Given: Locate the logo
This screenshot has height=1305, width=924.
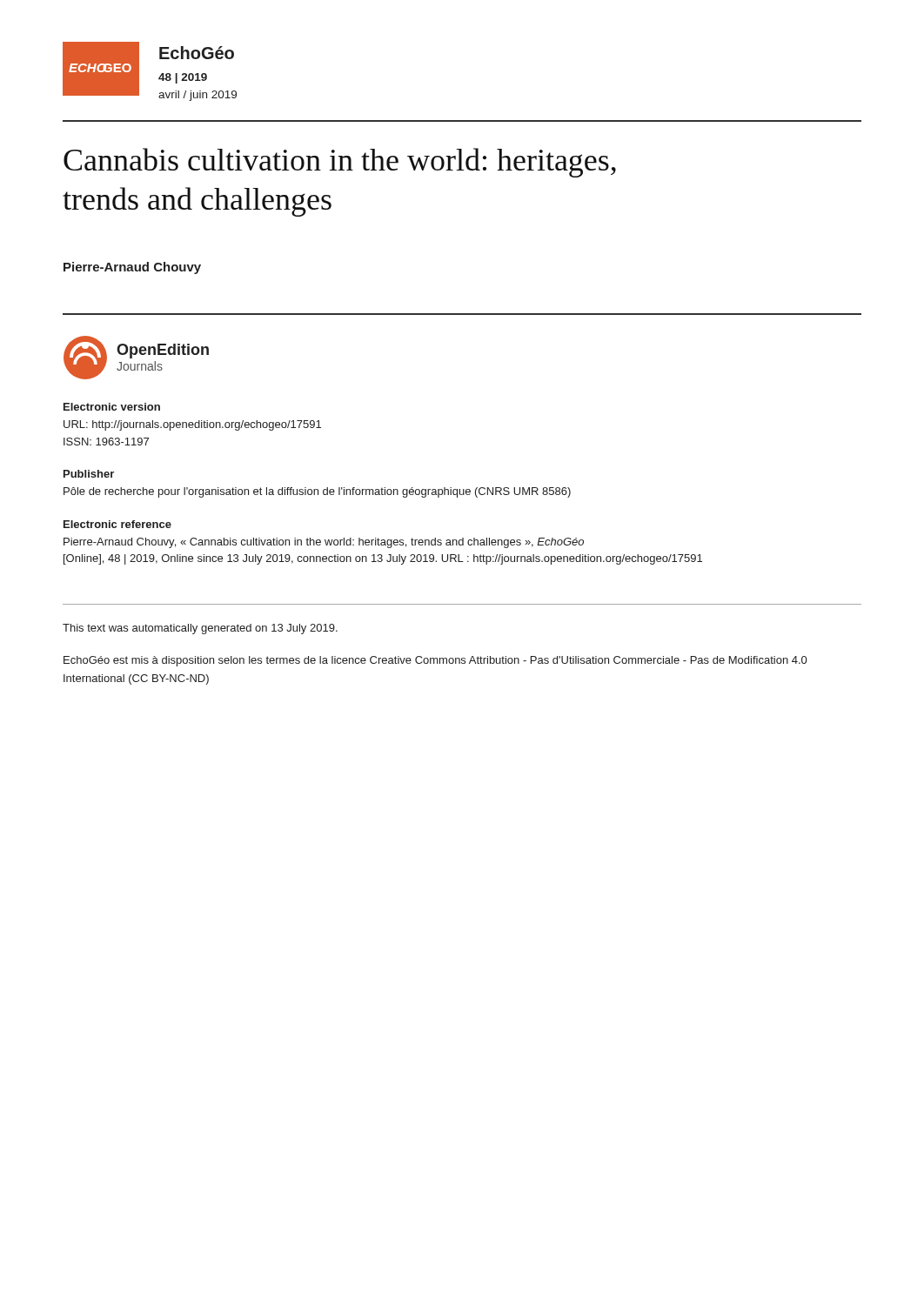Looking at the screenshot, I should pyautogui.click(x=136, y=358).
